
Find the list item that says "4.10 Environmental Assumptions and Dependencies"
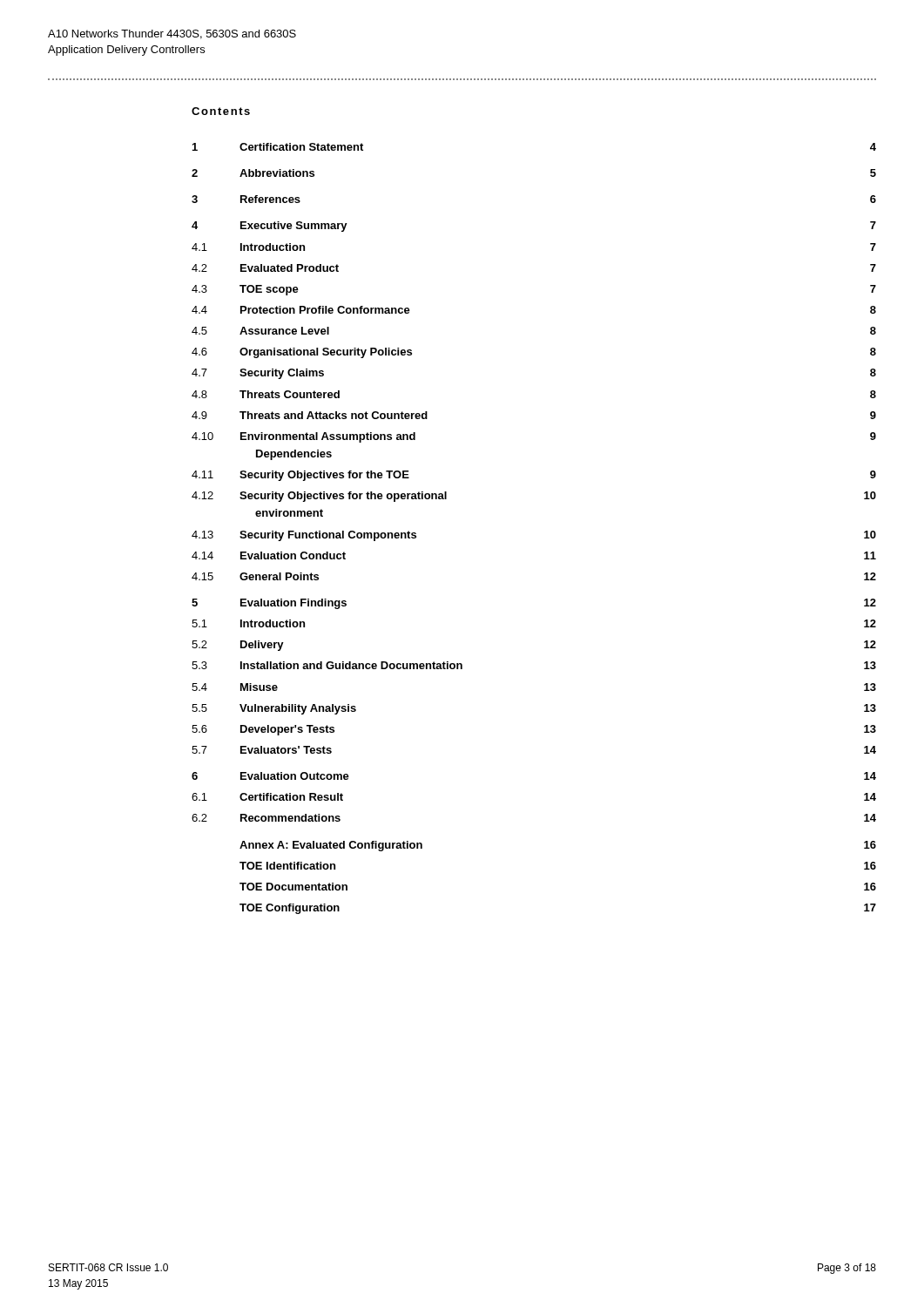(x=208, y=437)
